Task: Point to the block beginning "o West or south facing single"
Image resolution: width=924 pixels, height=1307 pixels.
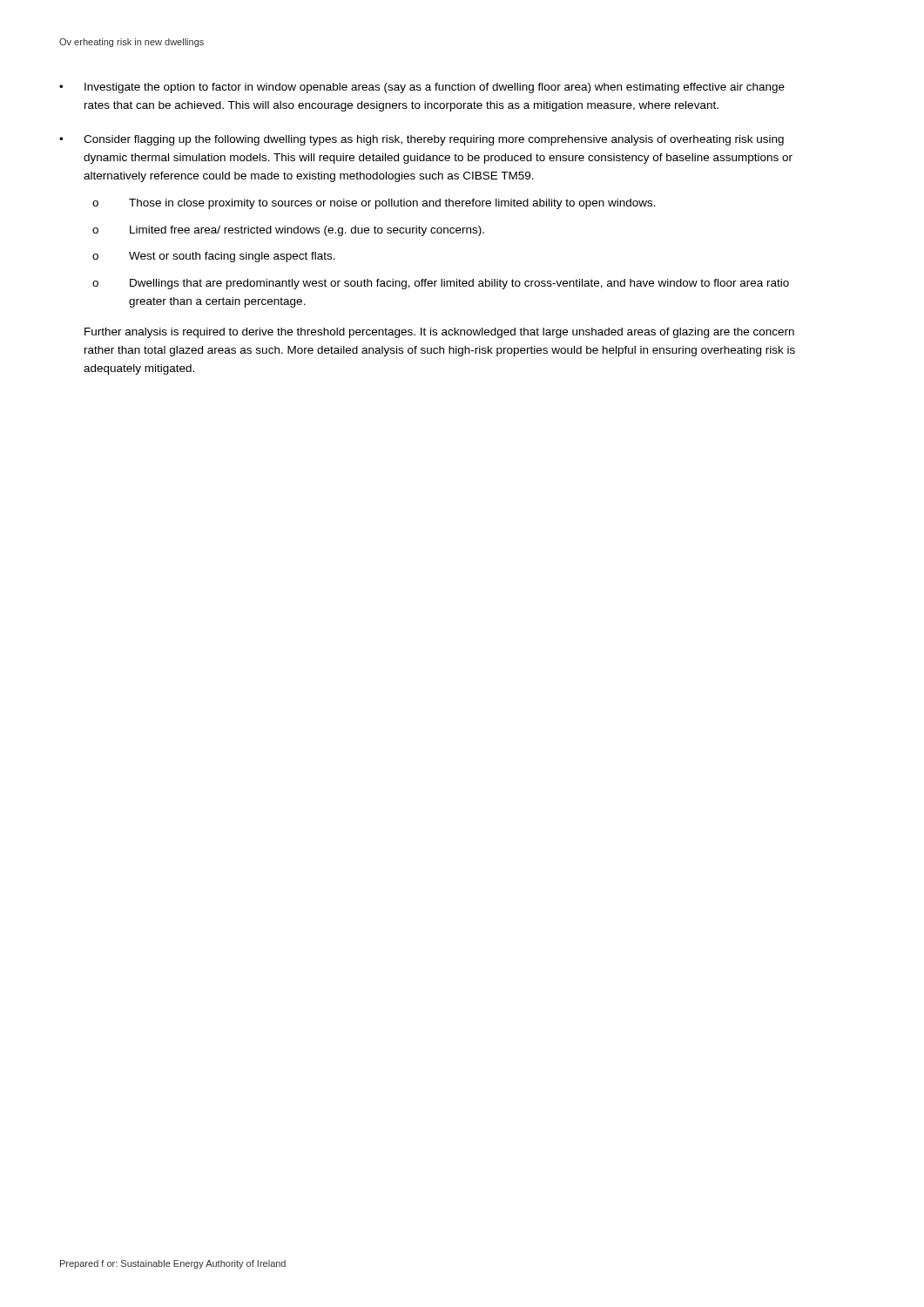Action: pyautogui.click(x=214, y=257)
